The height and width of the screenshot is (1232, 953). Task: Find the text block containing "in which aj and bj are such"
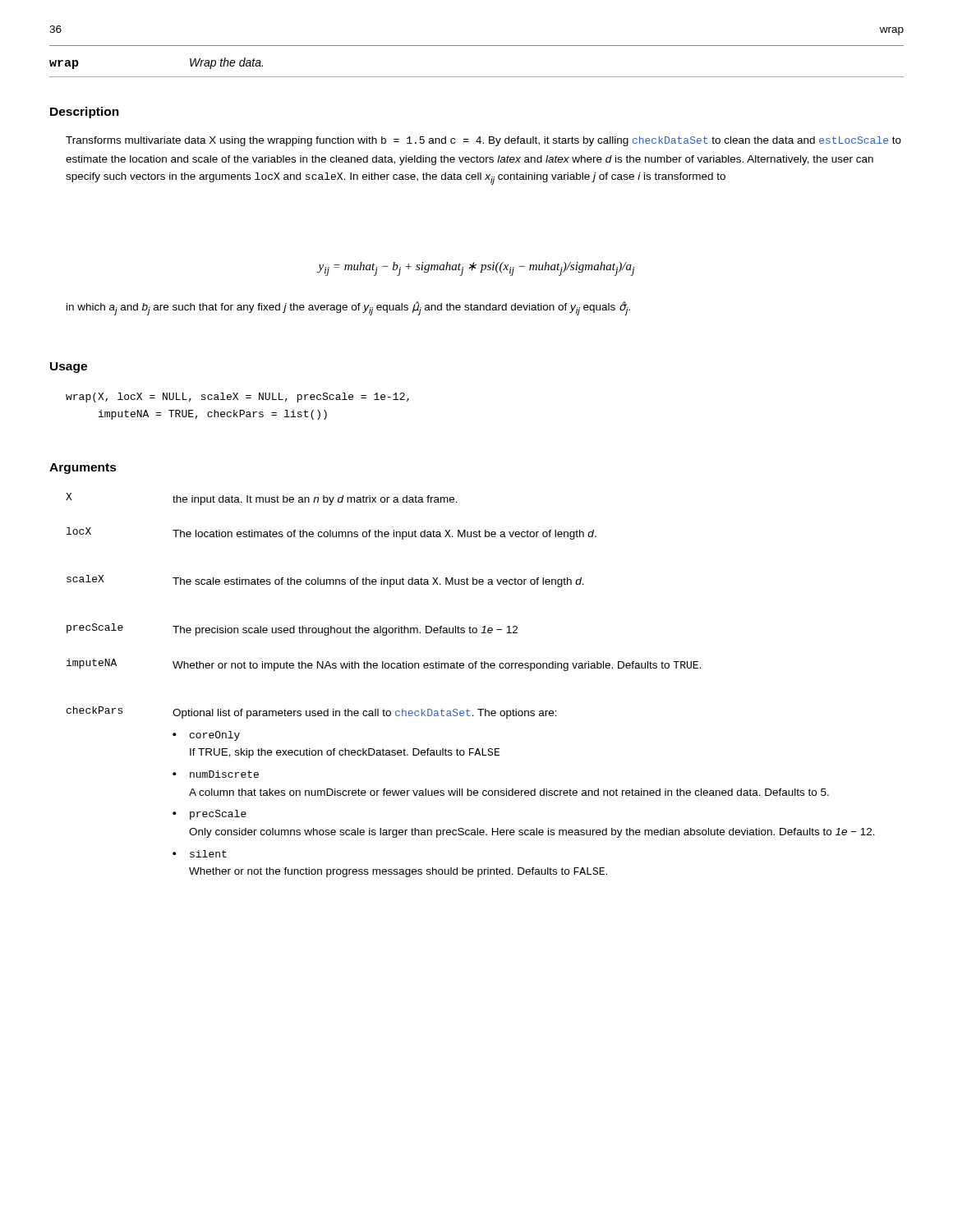(348, 308)
